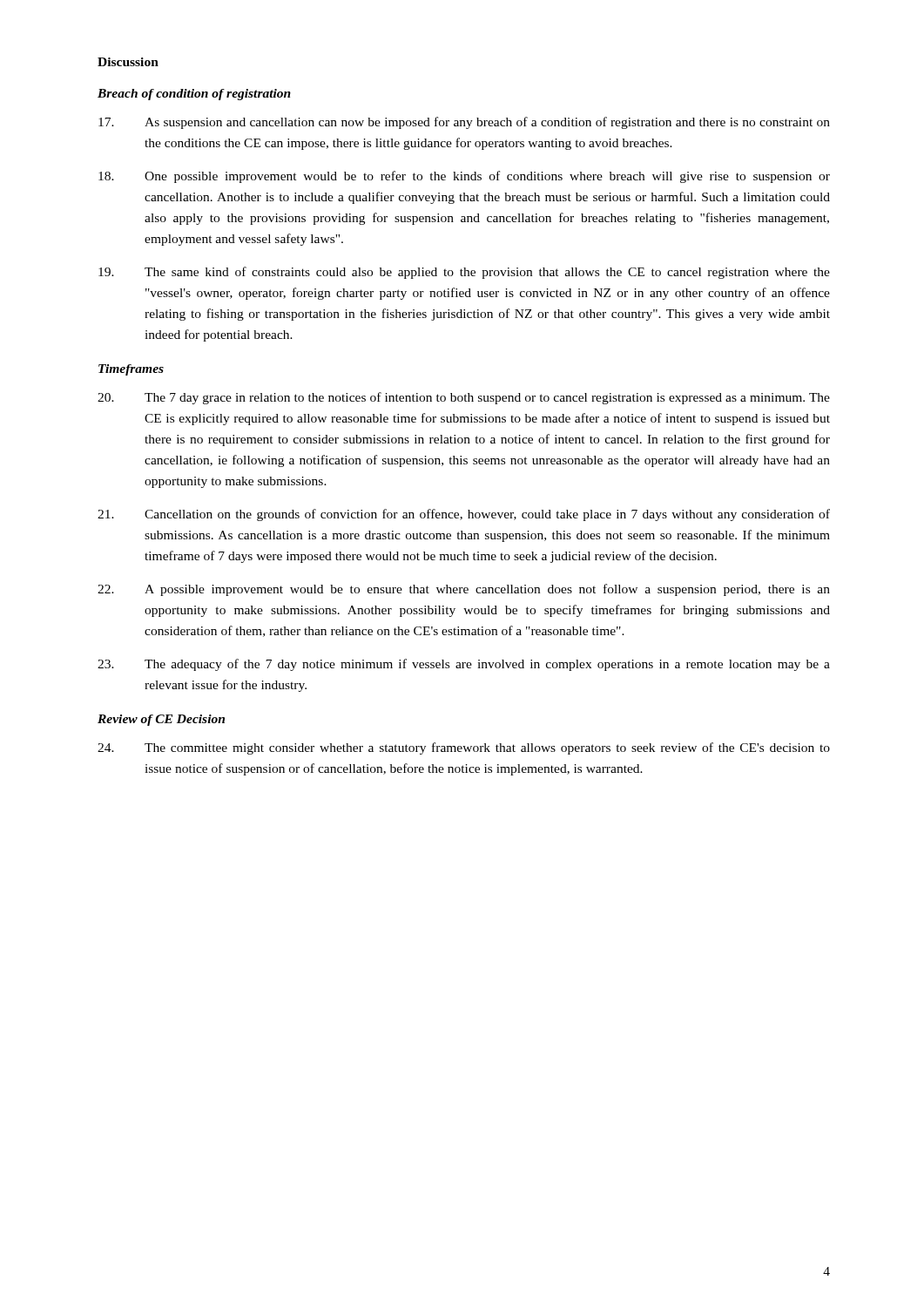This screenshot has width=924, height=1307.
Task: Select the list item containing "17. As suspension"
Action: [464, 132]
